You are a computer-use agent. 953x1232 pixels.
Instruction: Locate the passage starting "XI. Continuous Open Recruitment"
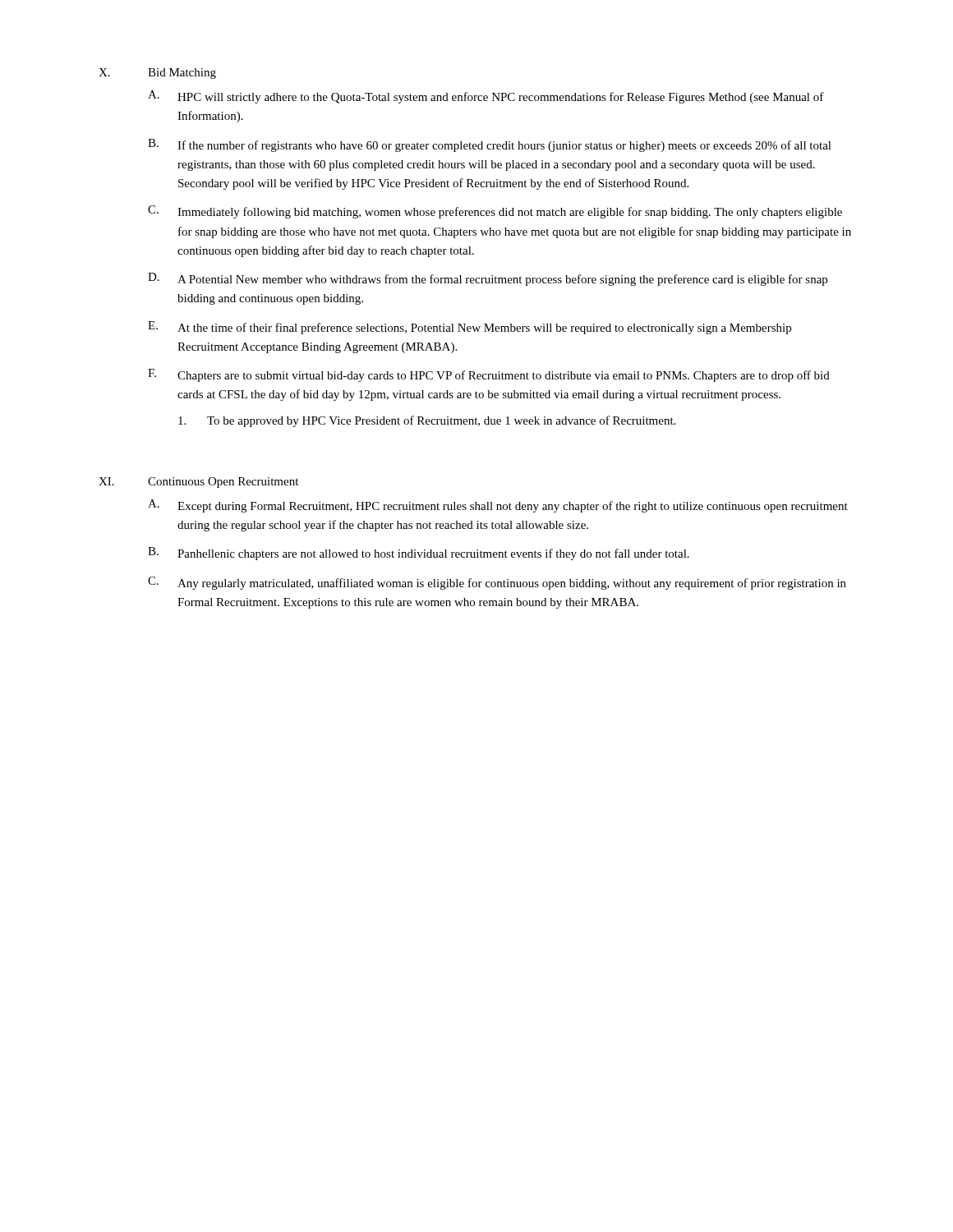coord(476,548)
